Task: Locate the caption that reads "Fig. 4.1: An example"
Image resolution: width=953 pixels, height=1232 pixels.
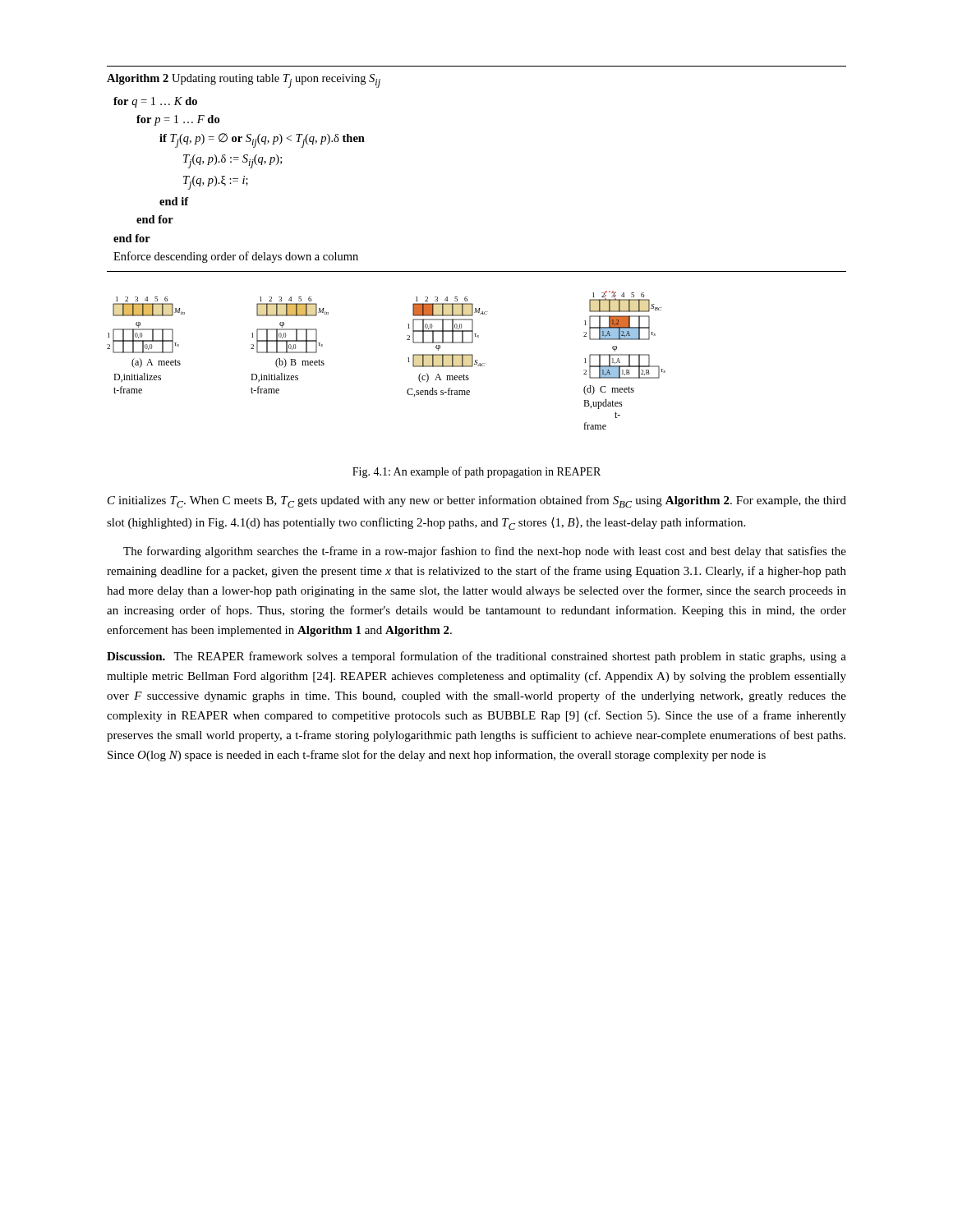Action: click(476, 471)
